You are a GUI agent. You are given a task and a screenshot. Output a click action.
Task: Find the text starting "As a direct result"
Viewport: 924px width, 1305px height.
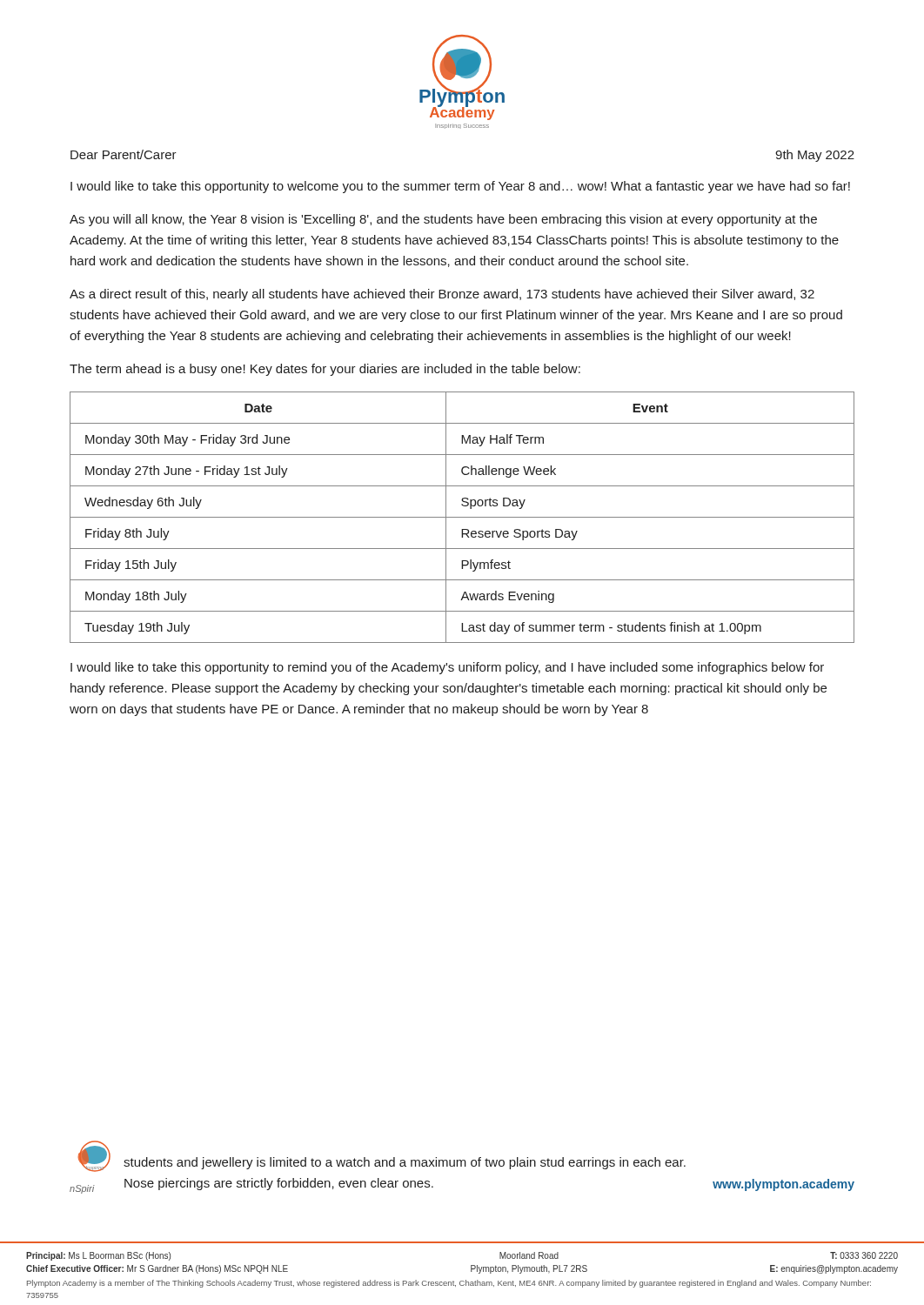pyautogui.click(x=456, y=315)
